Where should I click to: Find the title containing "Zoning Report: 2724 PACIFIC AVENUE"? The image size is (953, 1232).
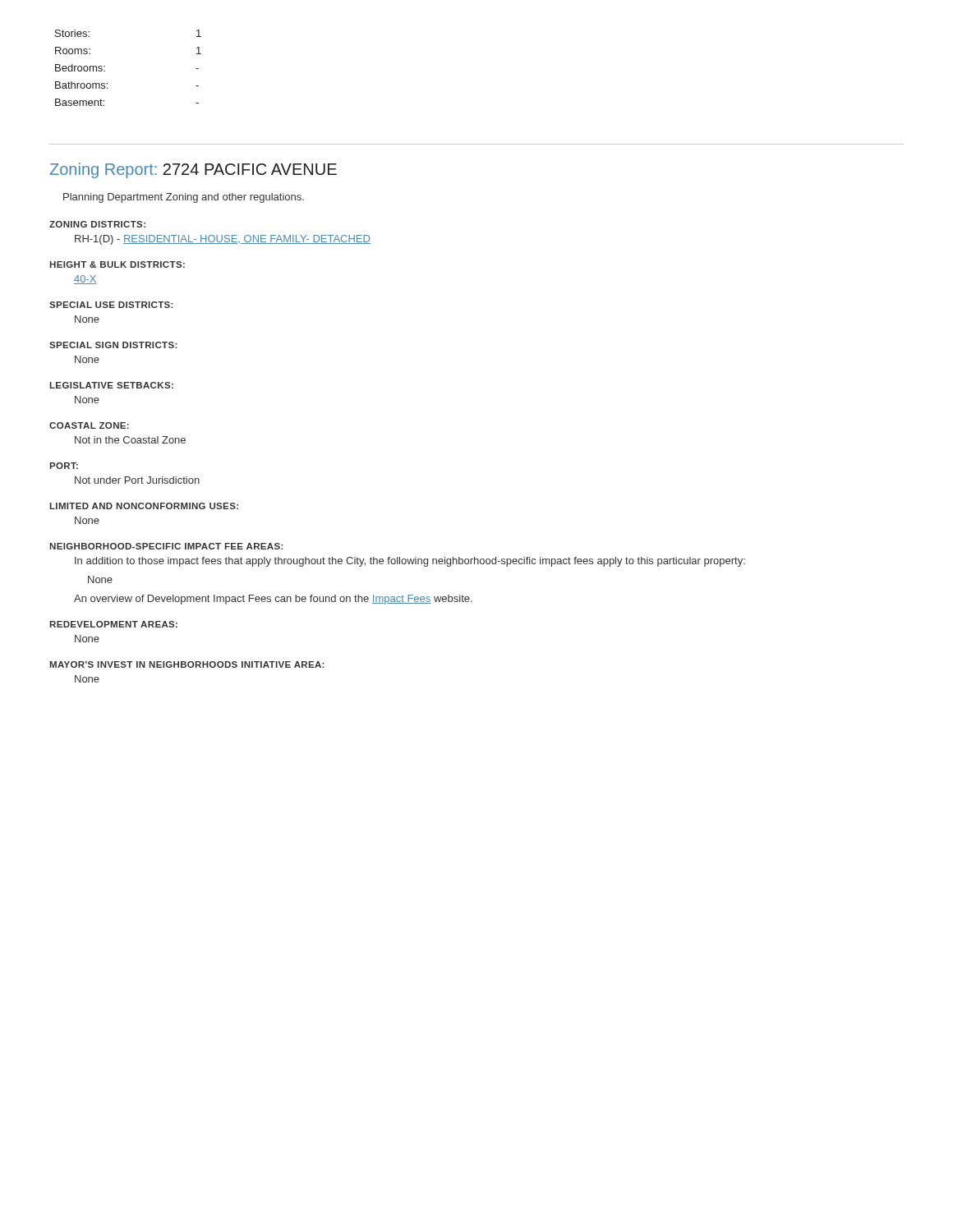(193, 169)
